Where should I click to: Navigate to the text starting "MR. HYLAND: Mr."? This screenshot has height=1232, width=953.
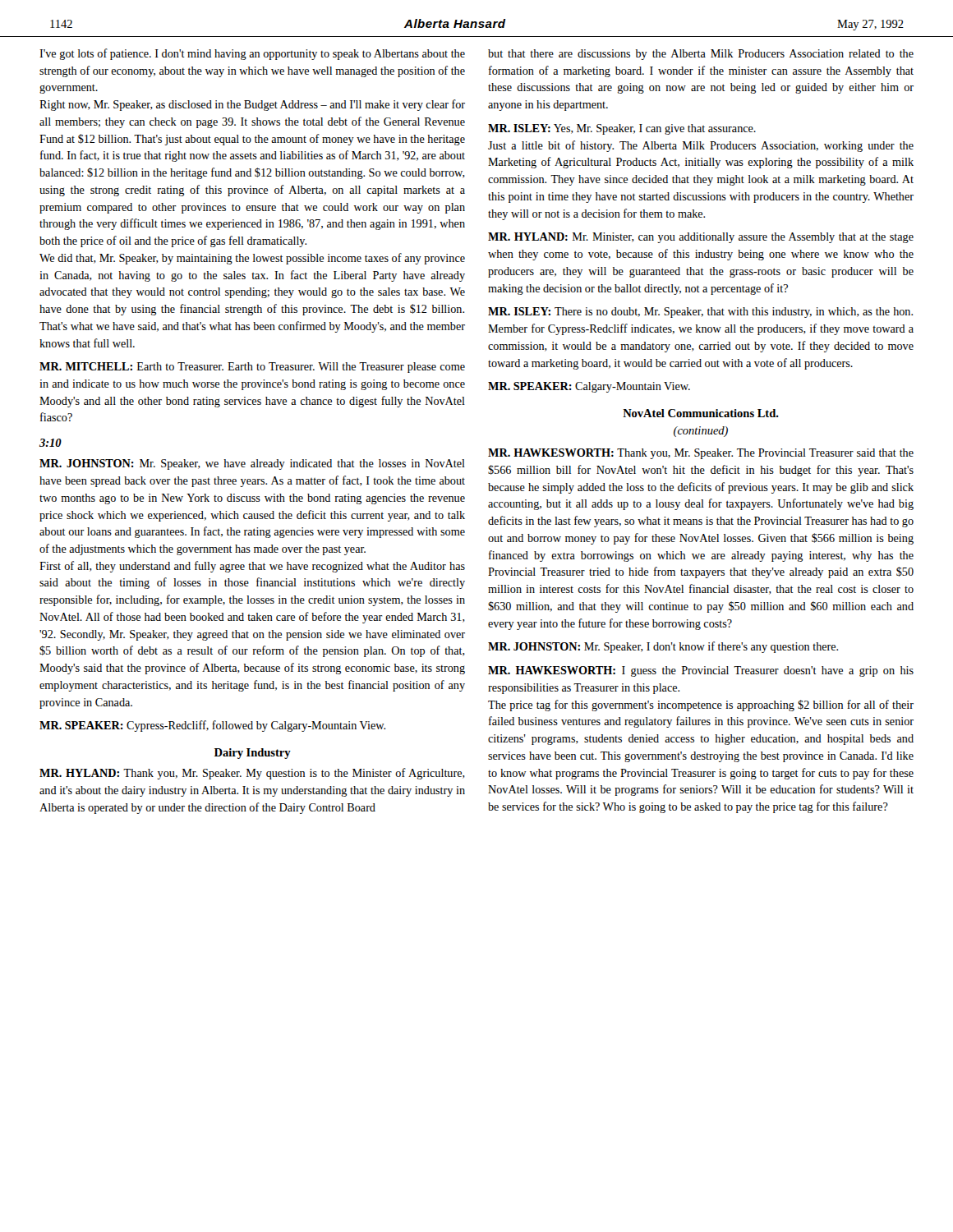tap(701, 263)
